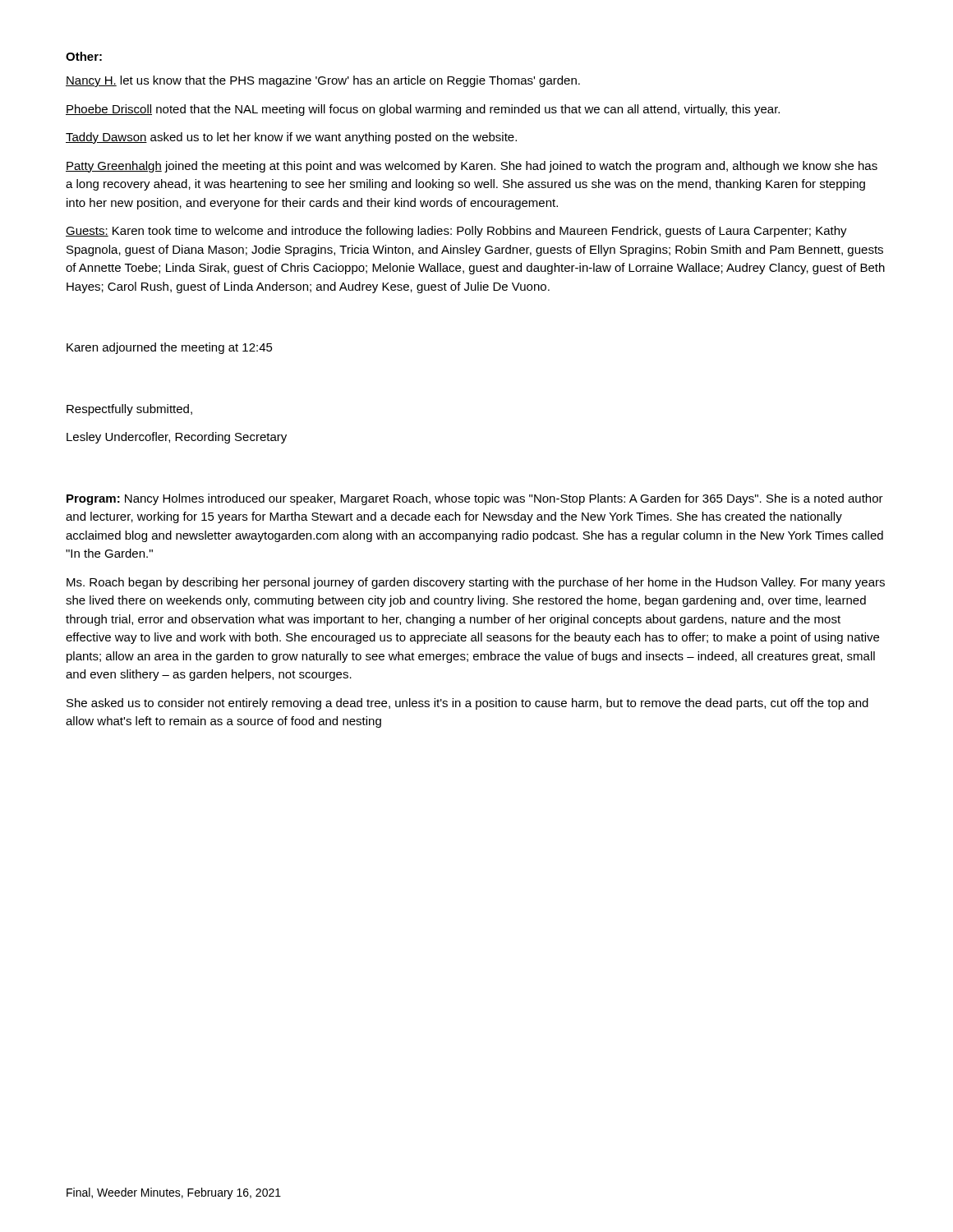Click on the text block starting "Guests: Karen took time"

[x=475, y=258]
